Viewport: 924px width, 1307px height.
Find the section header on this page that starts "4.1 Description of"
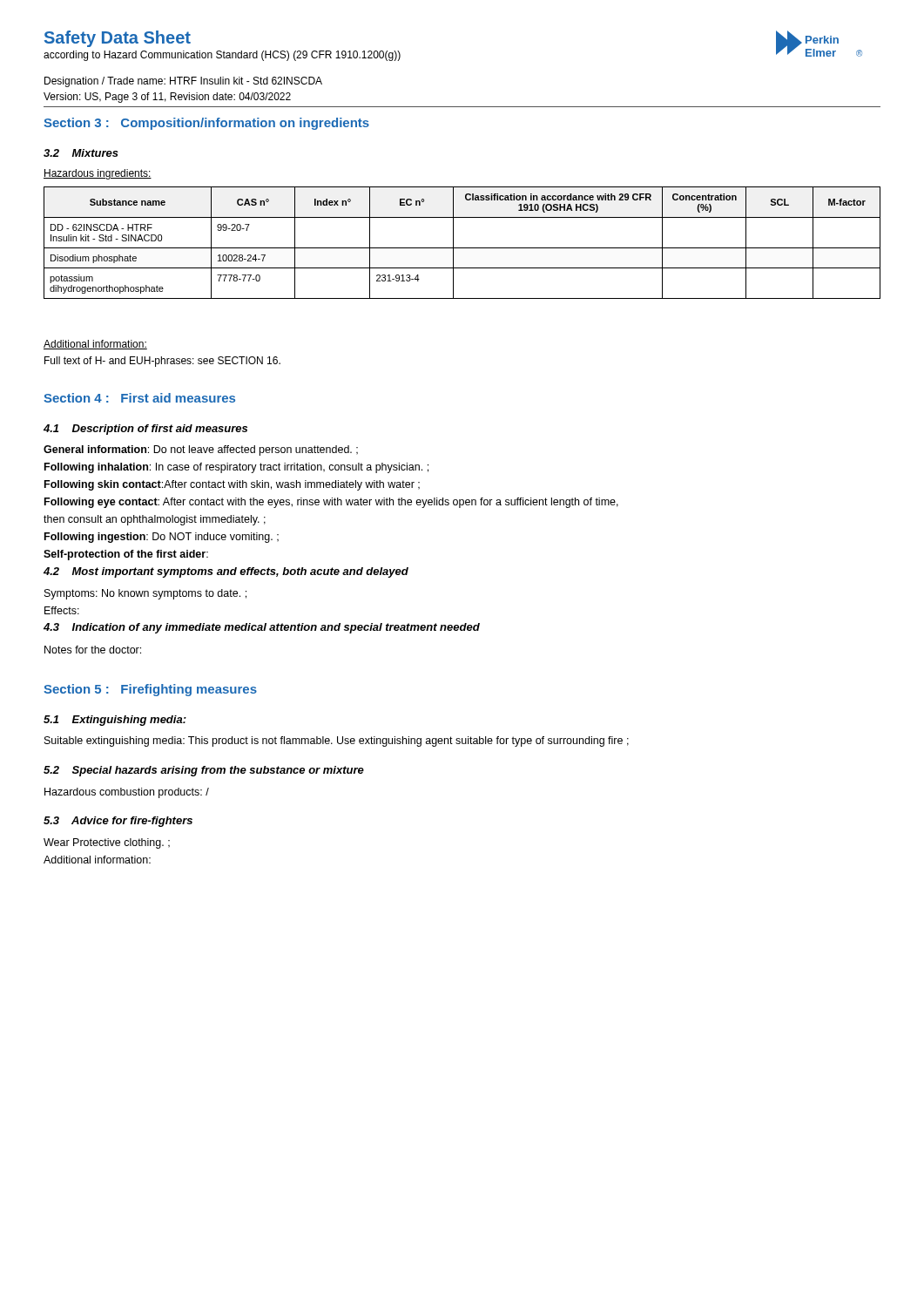click(x=146, y=428)
